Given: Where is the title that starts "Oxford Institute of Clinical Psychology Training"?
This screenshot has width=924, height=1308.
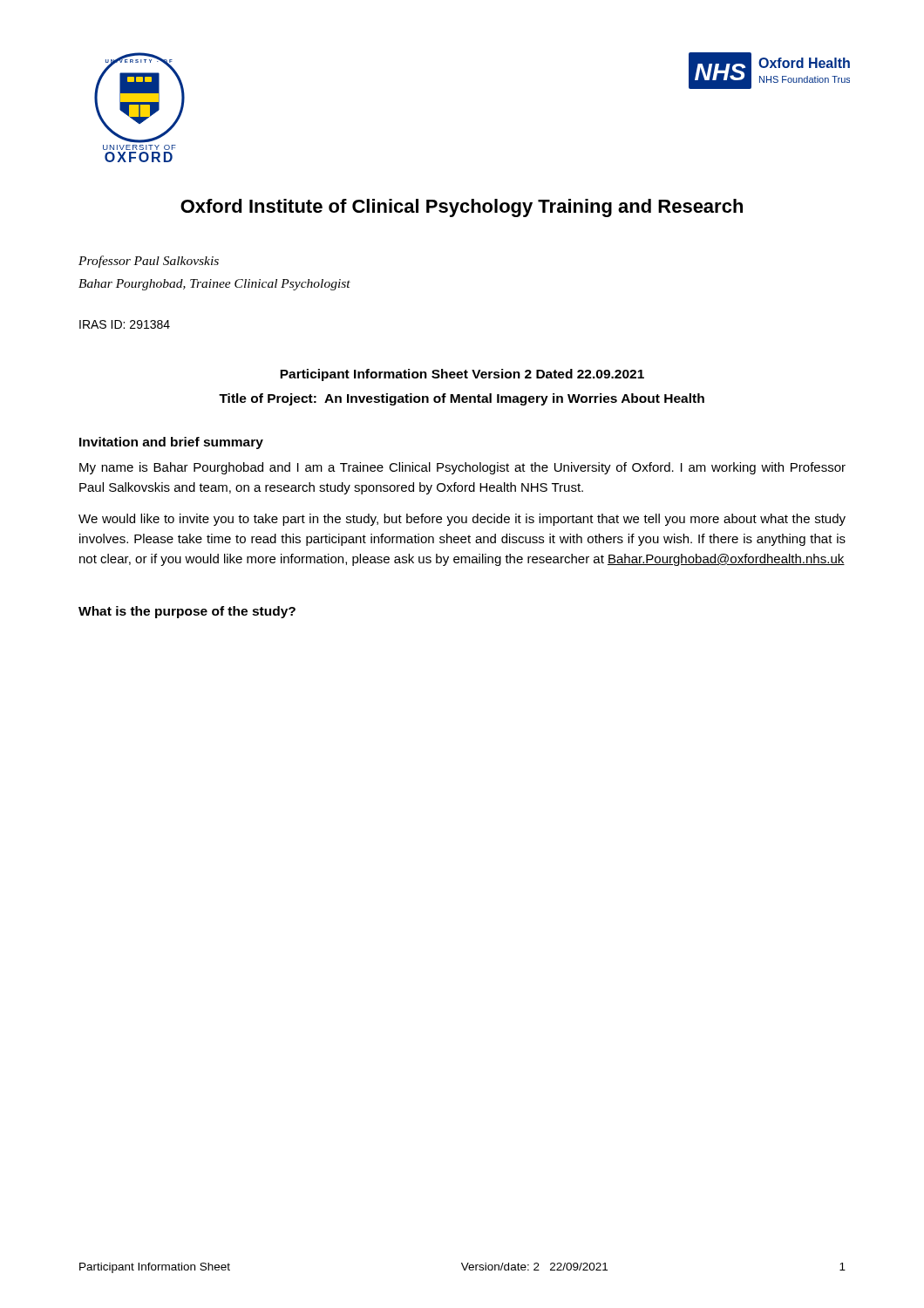Looking at the screenshot, I should tap(462, 207).
